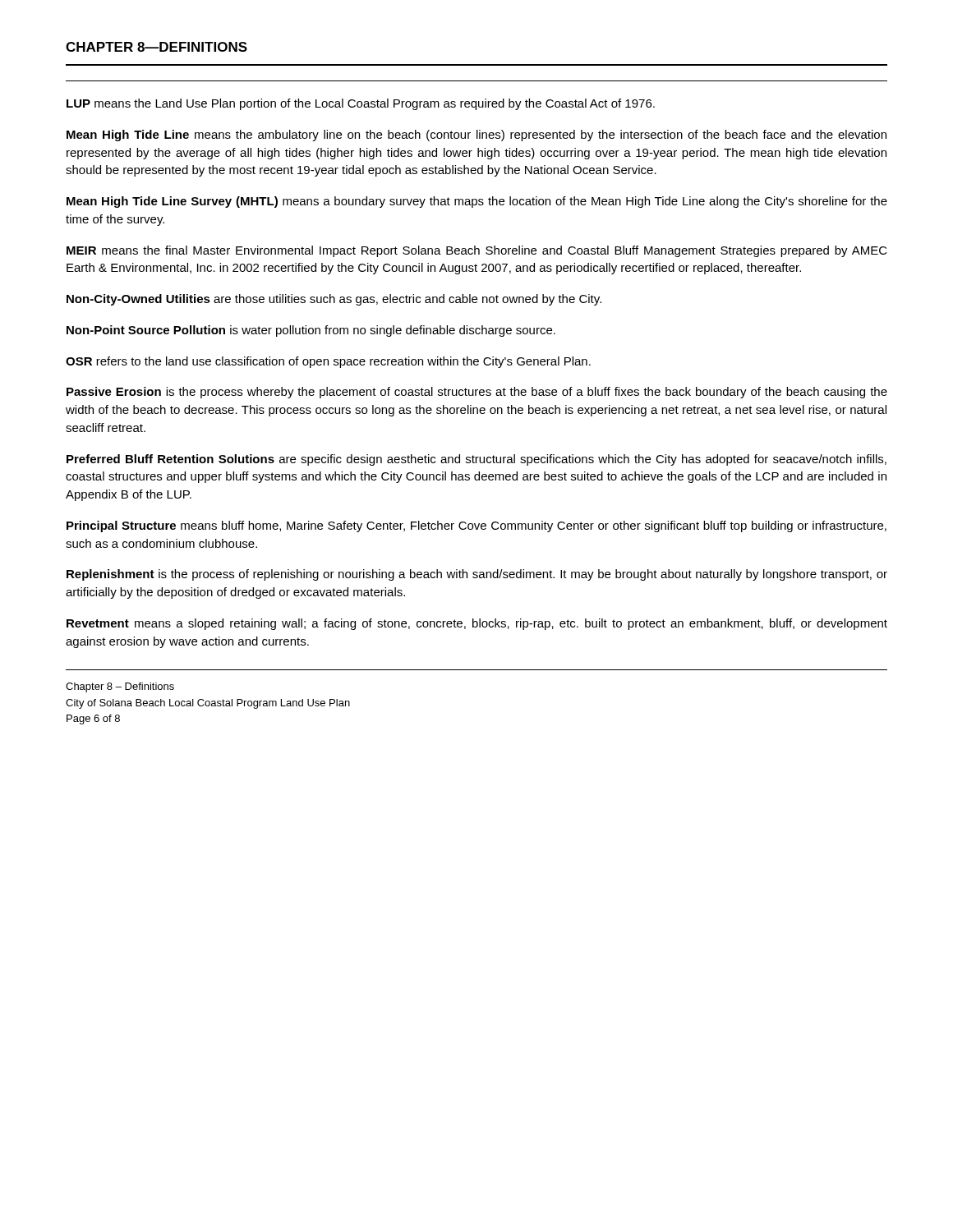
Task: Click the passage that begins "Non-City-Owned Utilities are those utilities"
Action: [x=476, y=299]
